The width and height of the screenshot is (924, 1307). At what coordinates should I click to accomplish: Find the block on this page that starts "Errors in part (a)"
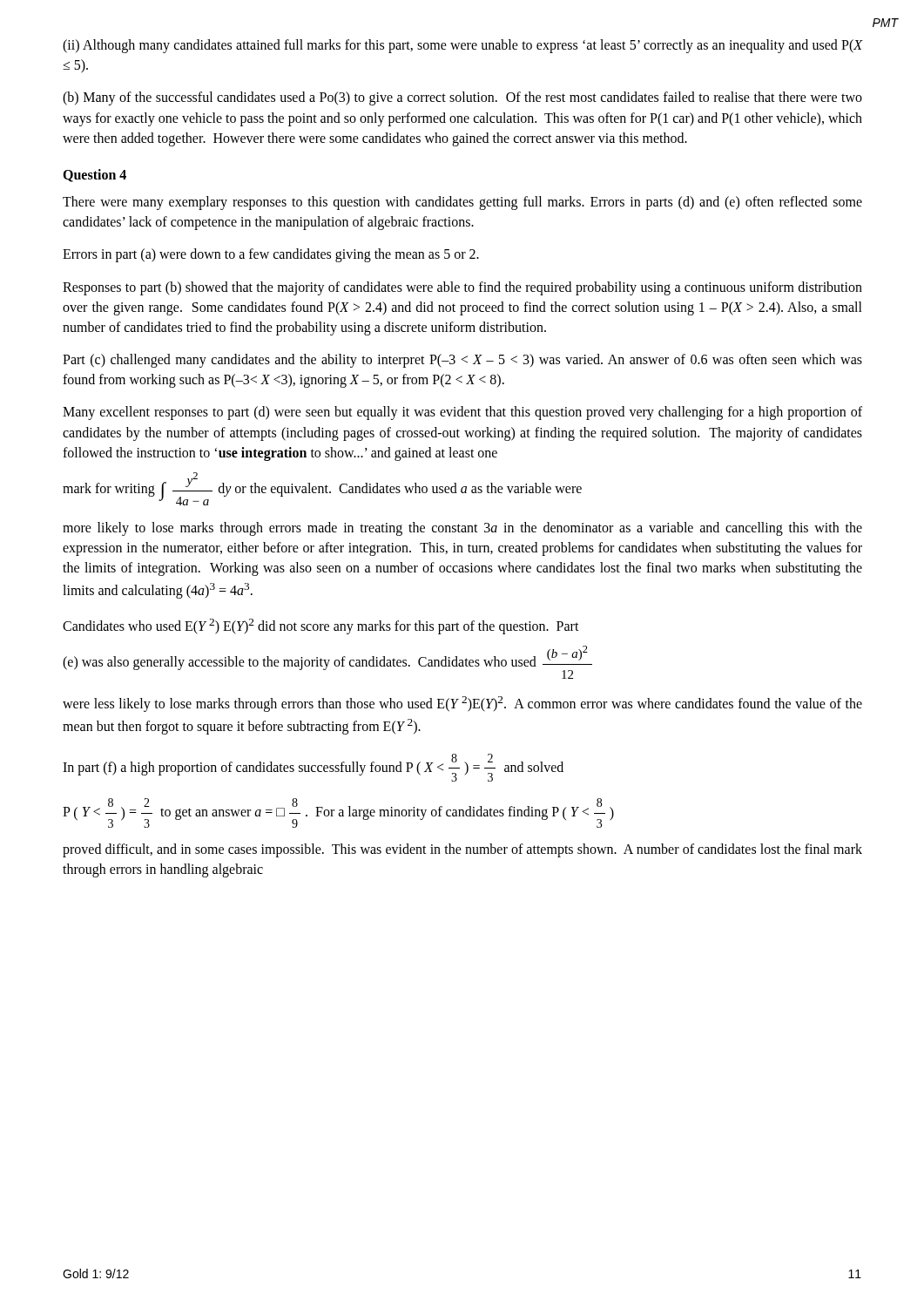point(462,254)
